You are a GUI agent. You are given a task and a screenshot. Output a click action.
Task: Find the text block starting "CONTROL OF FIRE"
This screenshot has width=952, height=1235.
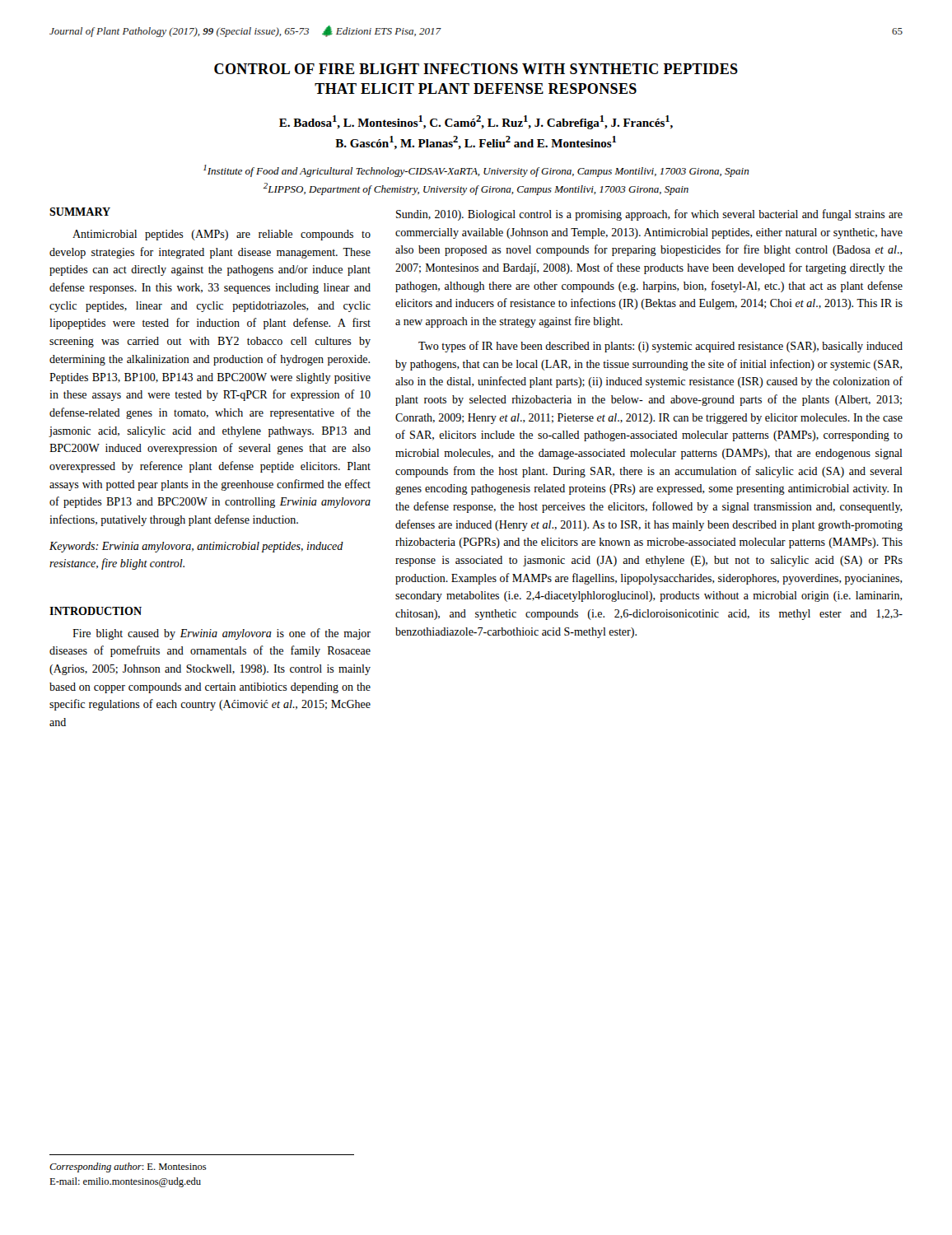pyautogui.click(x=476, y=128)
